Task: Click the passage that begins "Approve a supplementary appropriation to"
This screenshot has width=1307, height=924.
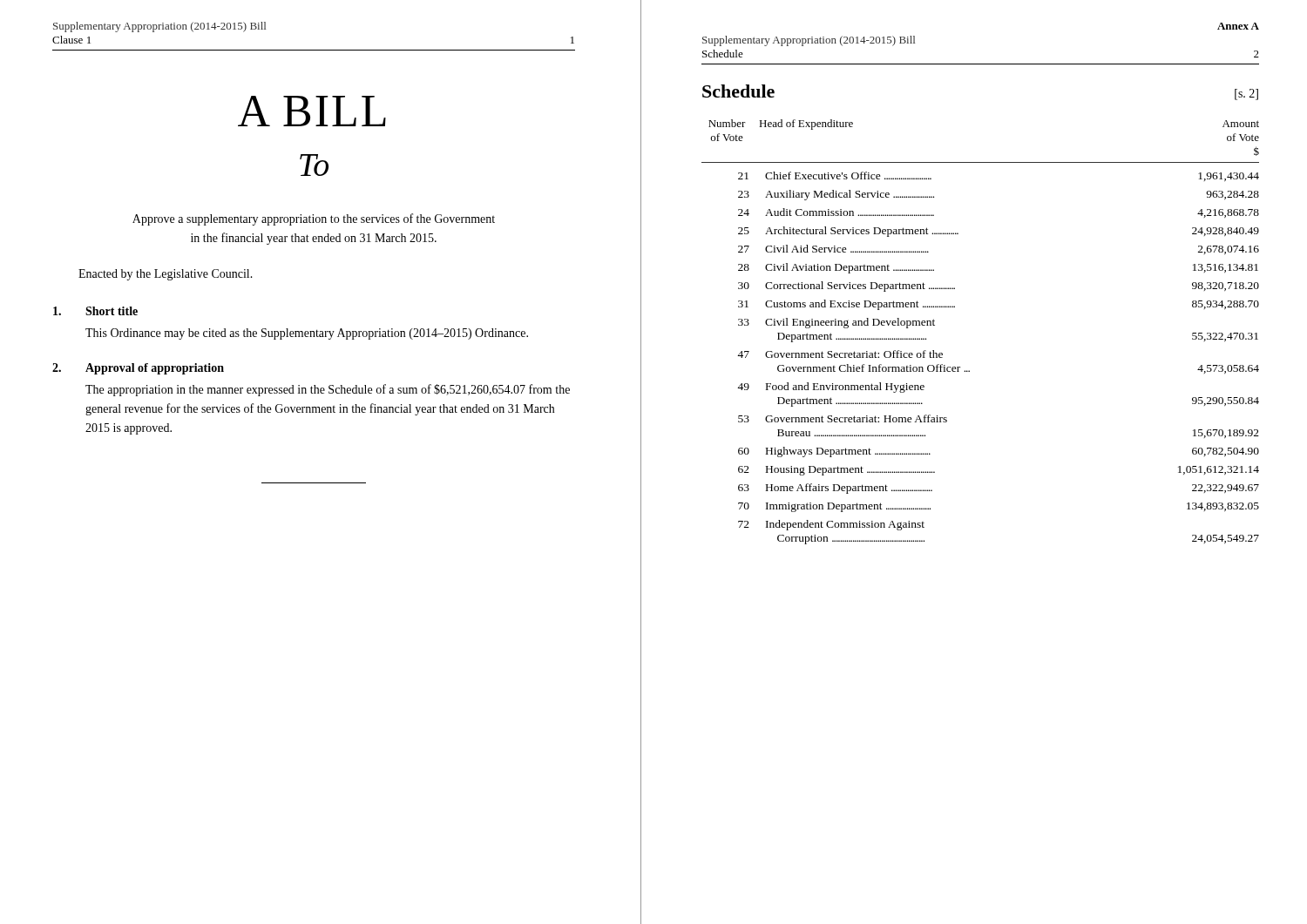Action: (314, 229)
